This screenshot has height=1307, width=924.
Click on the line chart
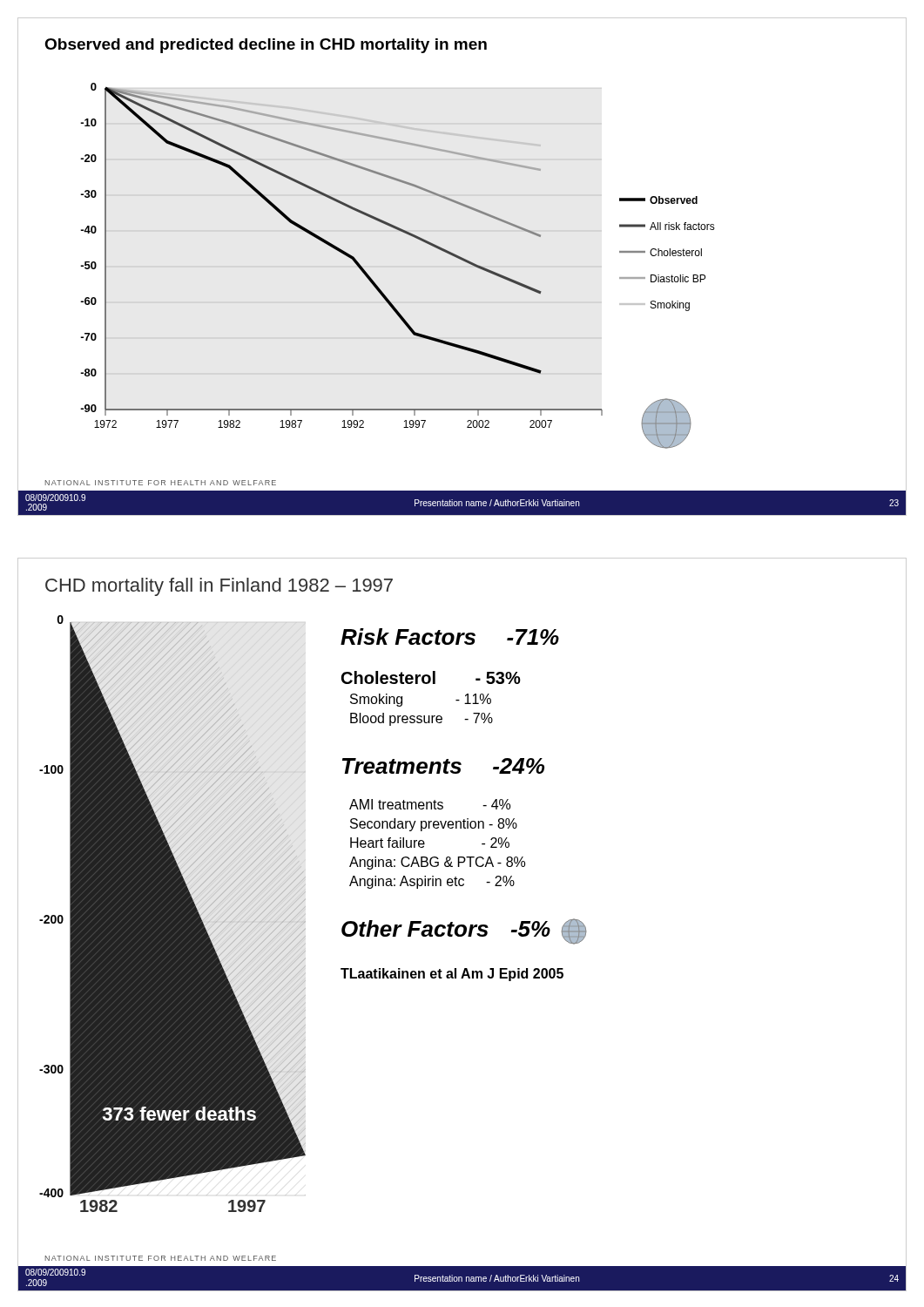pos(388,267)
